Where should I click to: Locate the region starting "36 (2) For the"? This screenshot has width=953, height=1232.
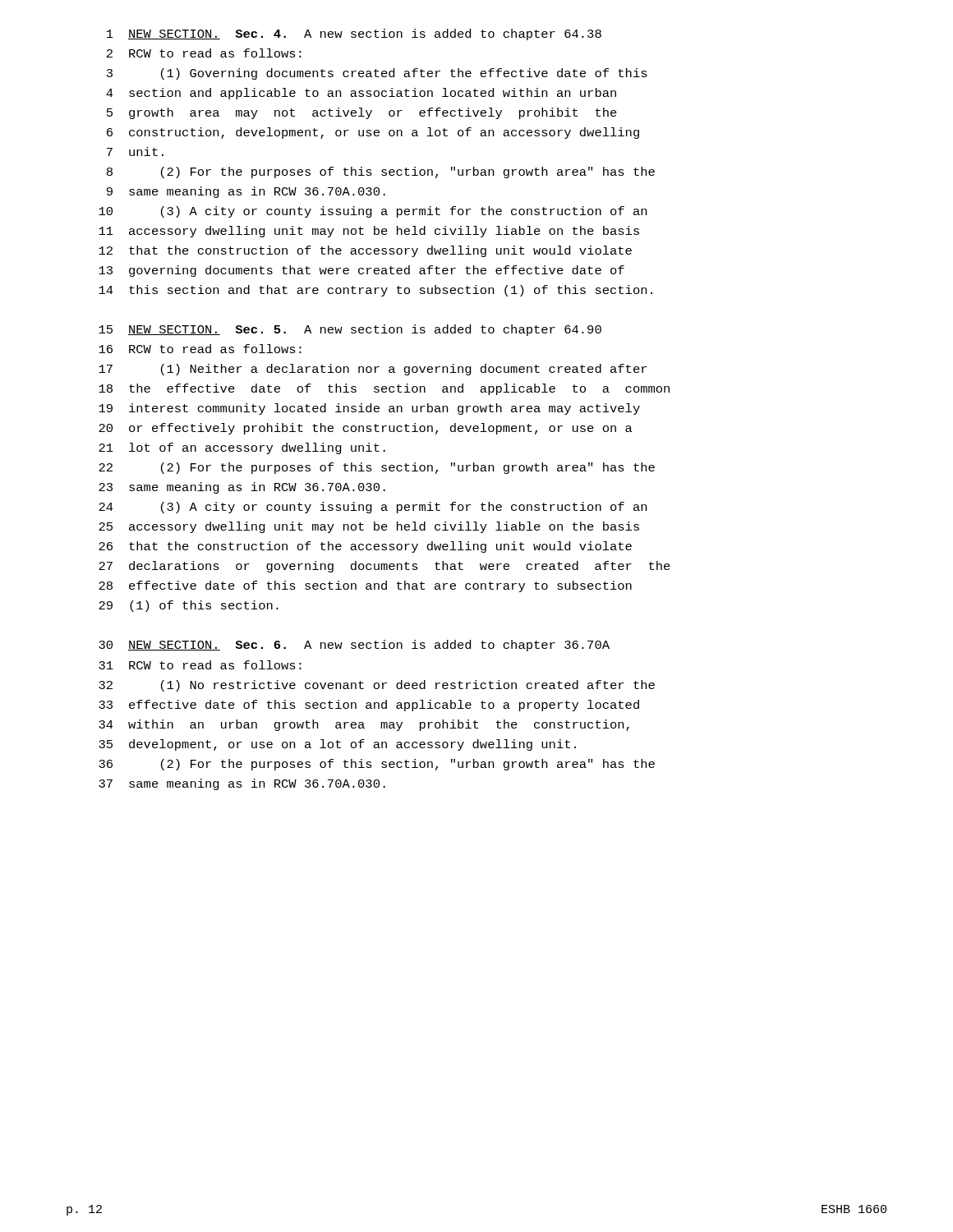(485, 774)
